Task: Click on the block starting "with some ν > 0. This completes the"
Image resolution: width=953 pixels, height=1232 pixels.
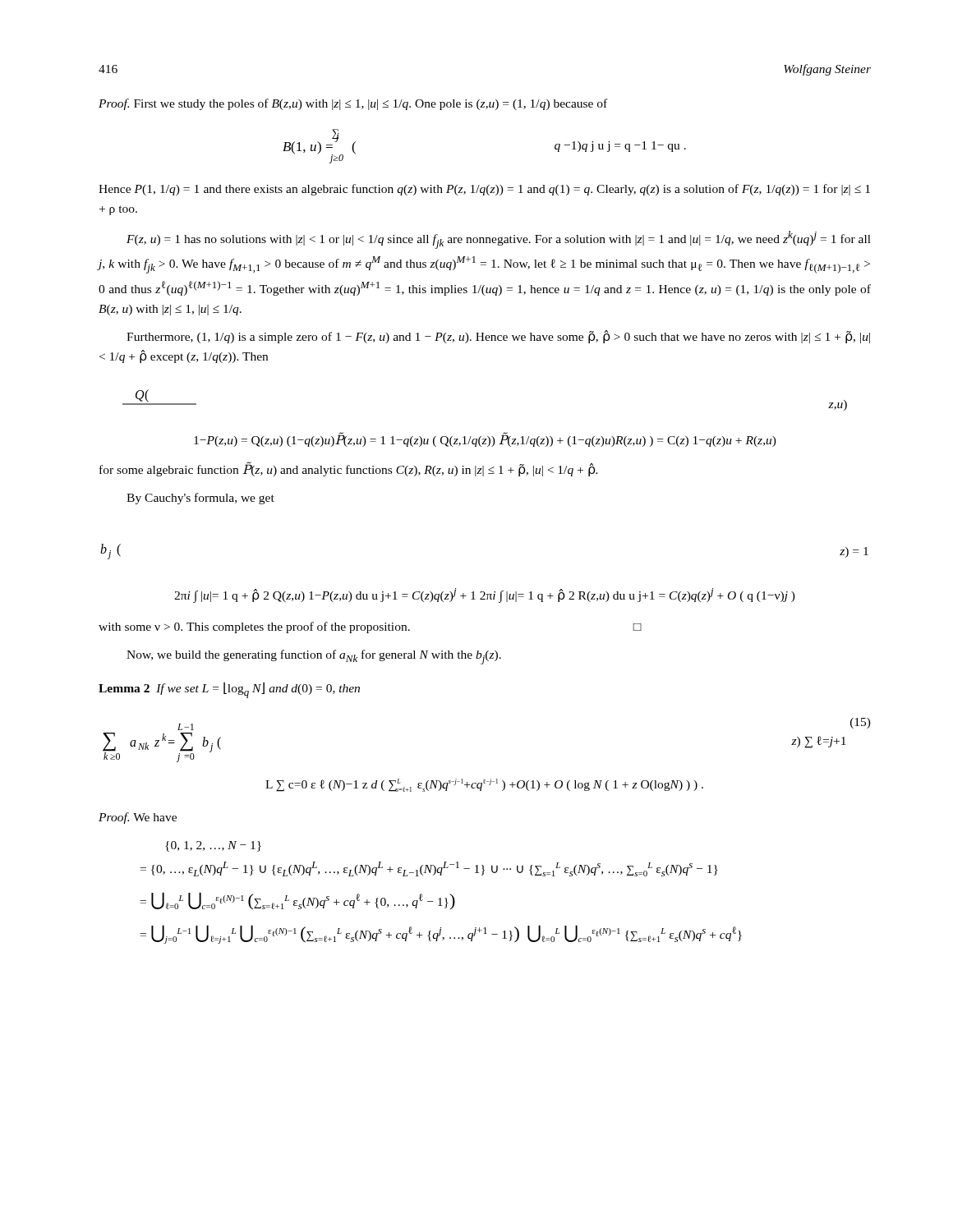Action: pyautogui.click(x=370, y=626)
